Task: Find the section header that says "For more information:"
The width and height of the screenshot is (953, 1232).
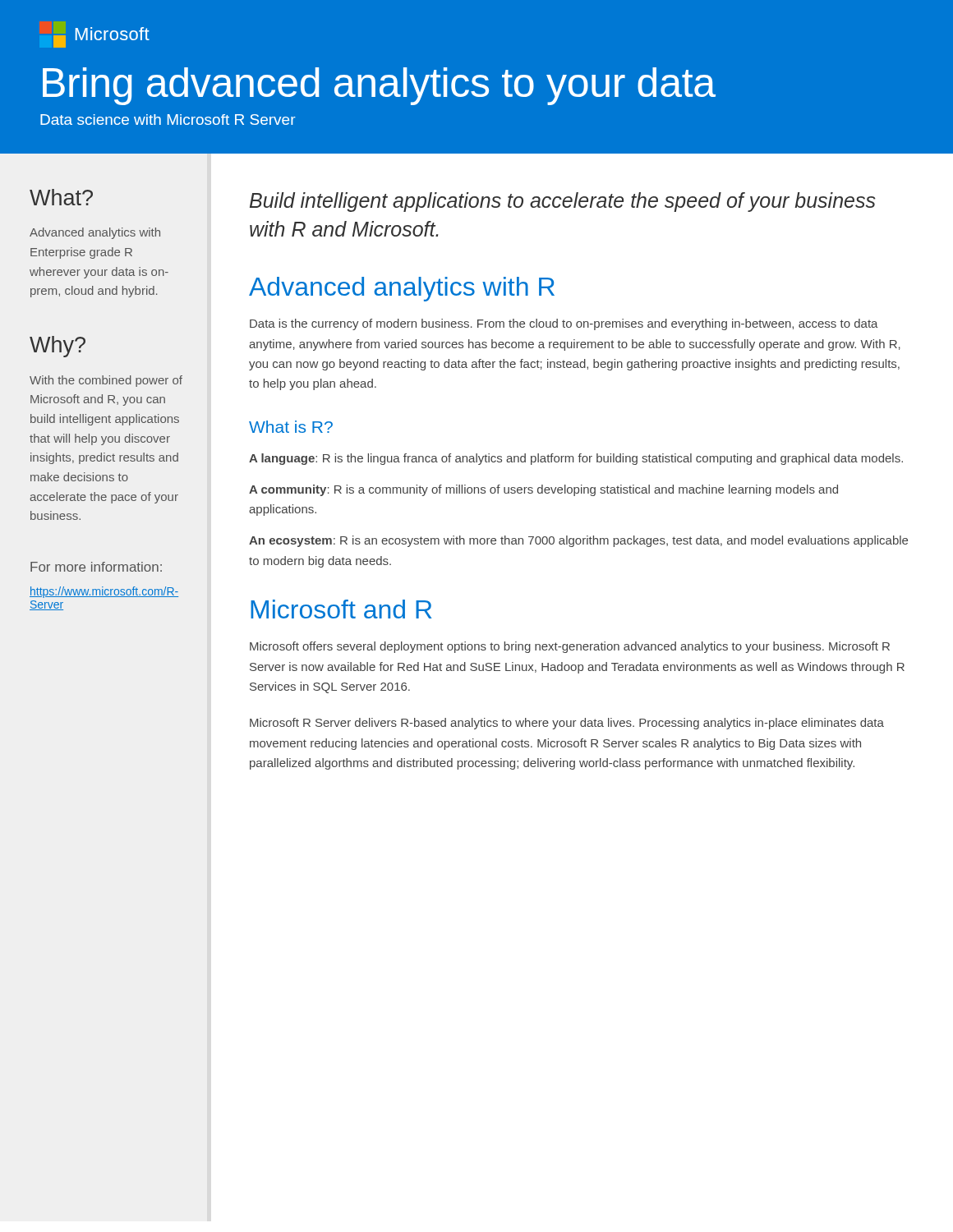Action: click(96, 567)
